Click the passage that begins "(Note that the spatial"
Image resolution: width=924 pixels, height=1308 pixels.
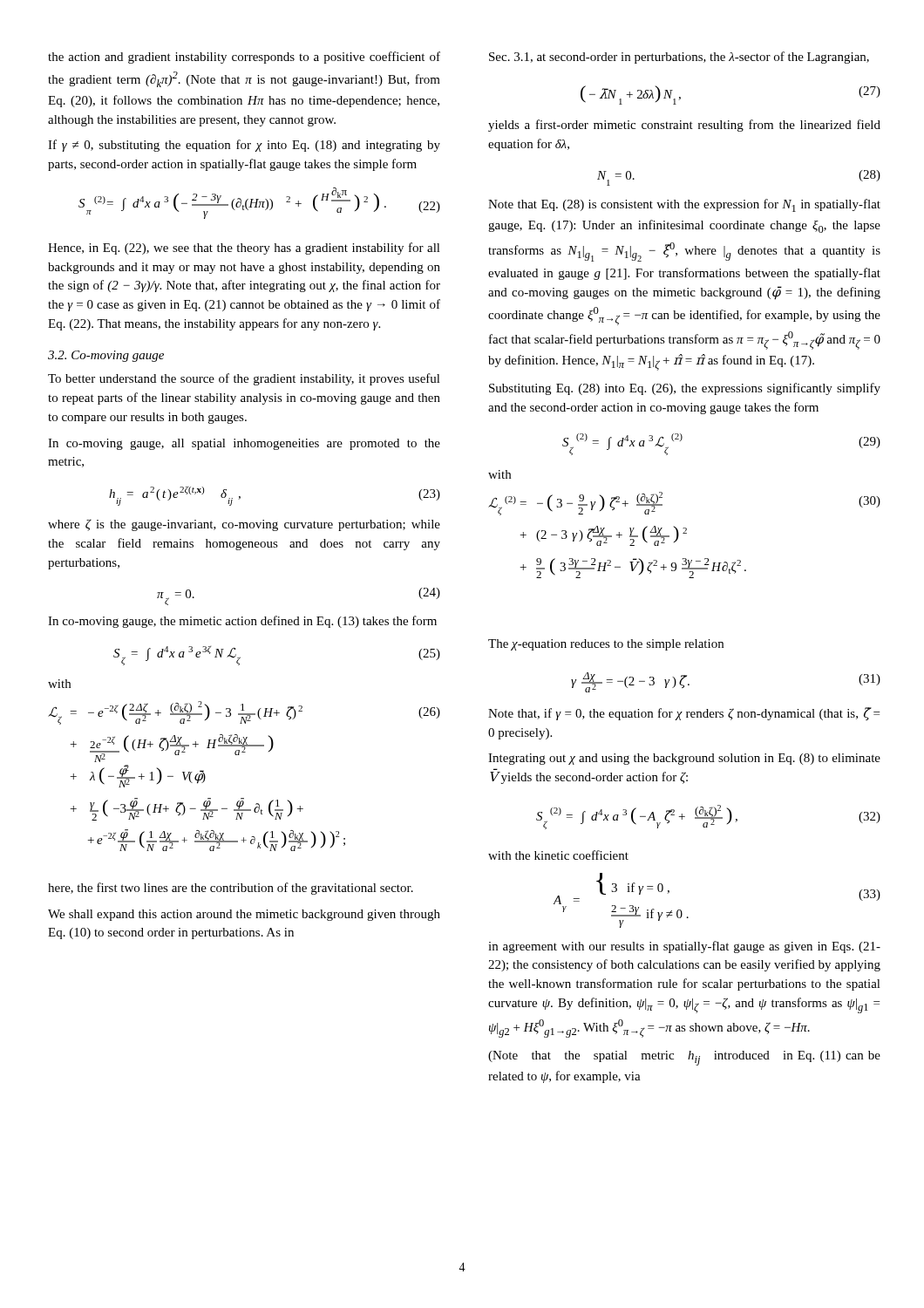pos(684,1067)
